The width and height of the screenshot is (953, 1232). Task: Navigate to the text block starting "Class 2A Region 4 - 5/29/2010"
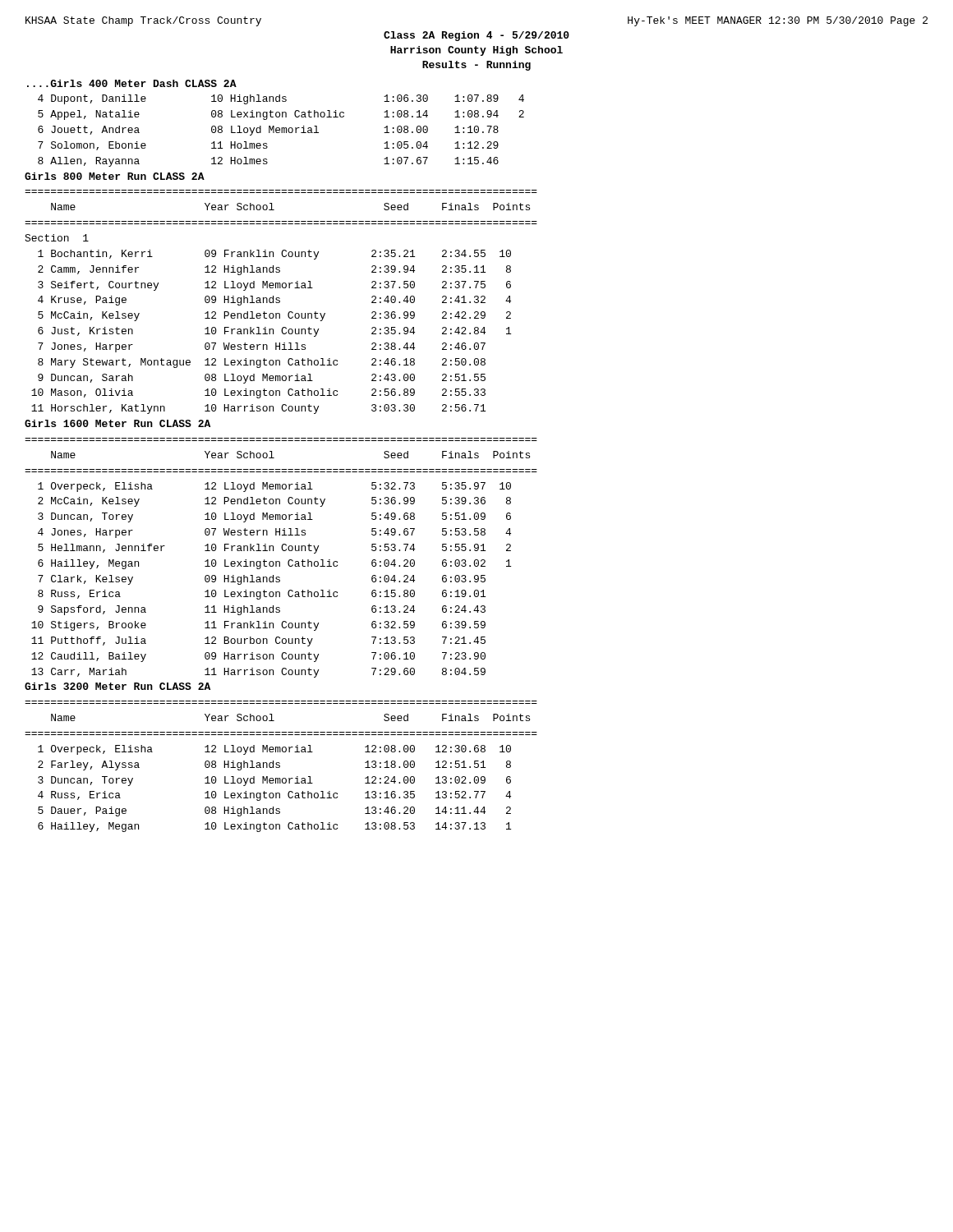tap(476, 51)
